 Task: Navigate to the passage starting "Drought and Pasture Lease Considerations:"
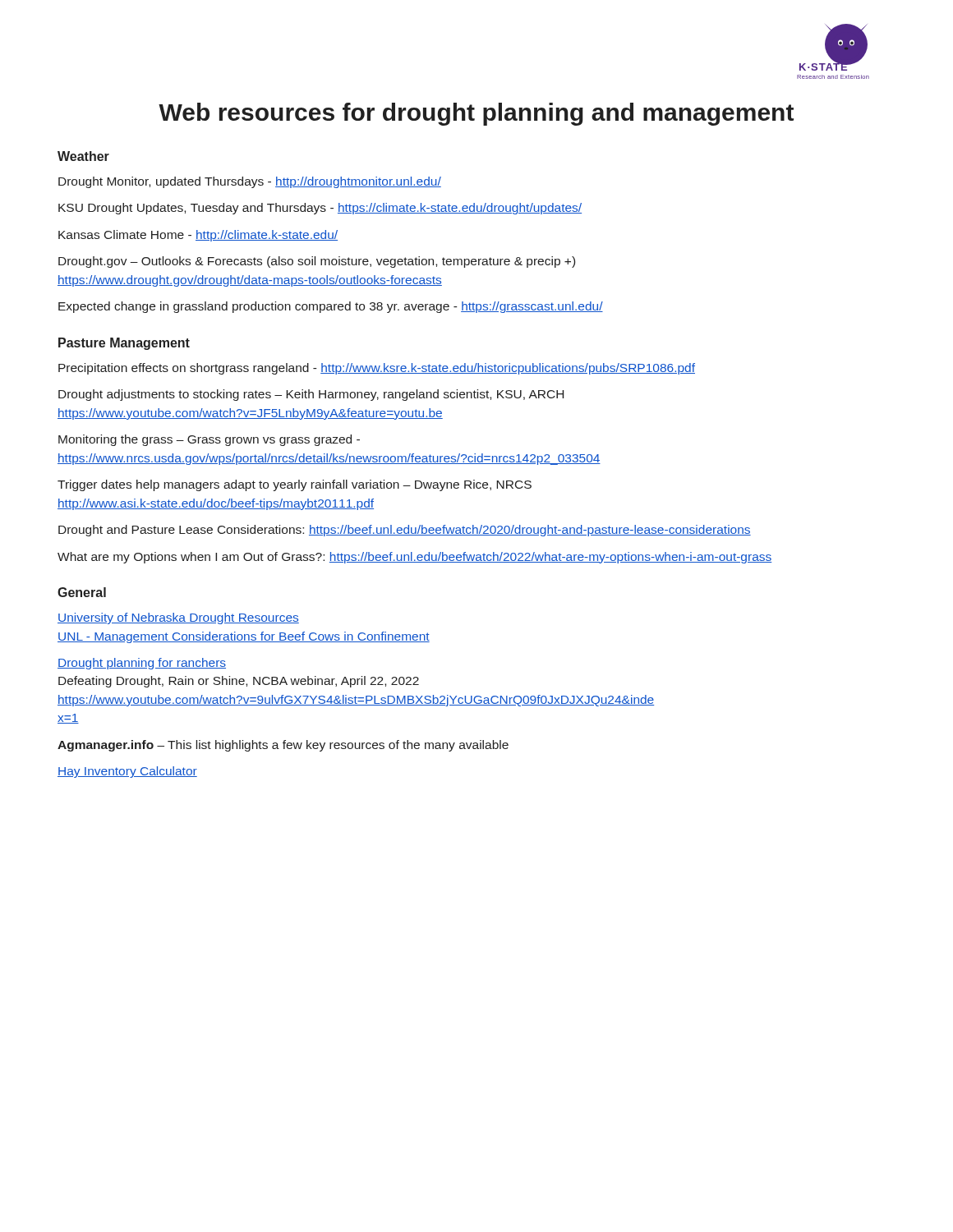click(x=404, y=529)
